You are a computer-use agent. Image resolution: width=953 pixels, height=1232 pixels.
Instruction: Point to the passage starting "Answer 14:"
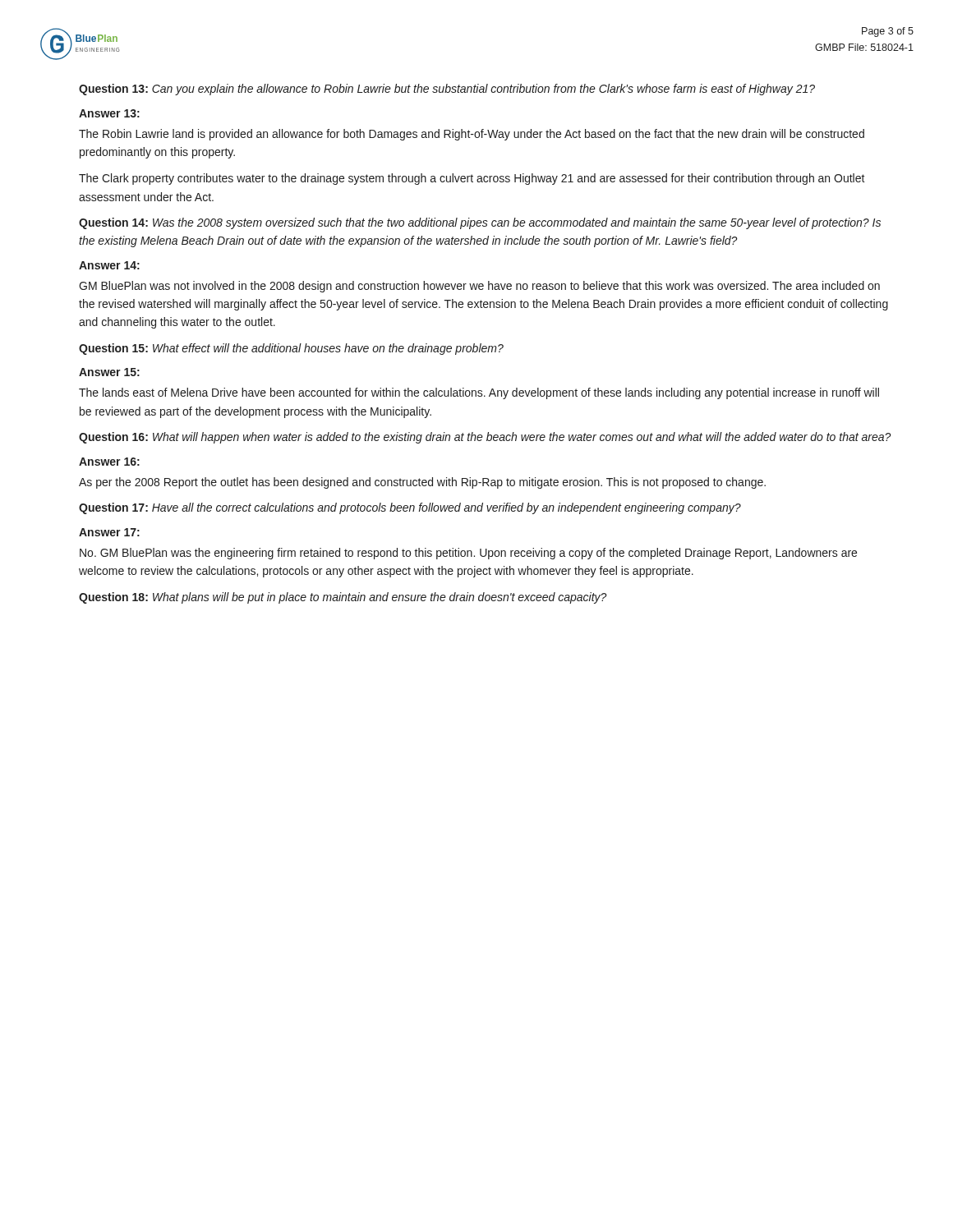(x=110, y=265)
